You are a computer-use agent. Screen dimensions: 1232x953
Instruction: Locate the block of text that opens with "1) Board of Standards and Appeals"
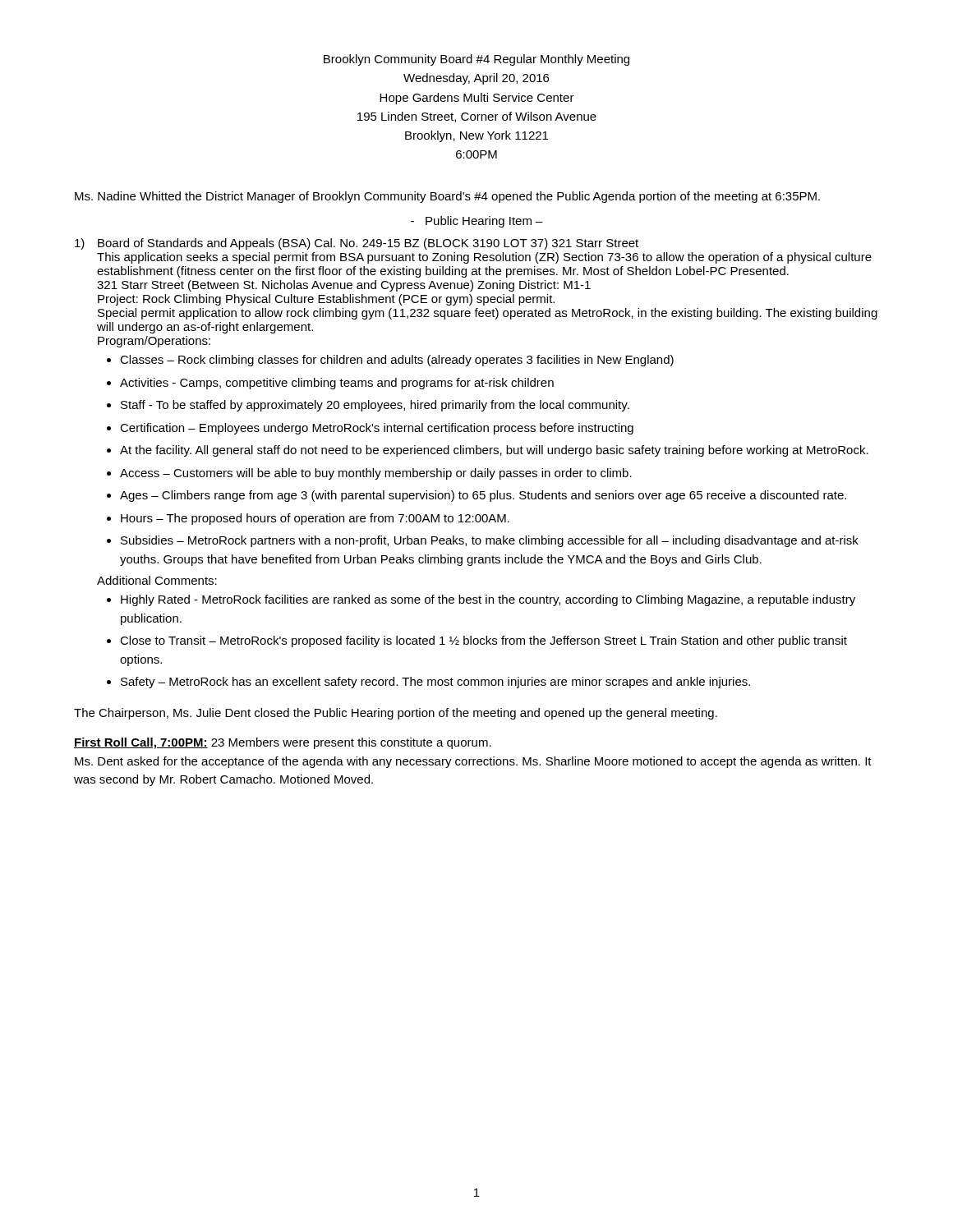[476, 465]
